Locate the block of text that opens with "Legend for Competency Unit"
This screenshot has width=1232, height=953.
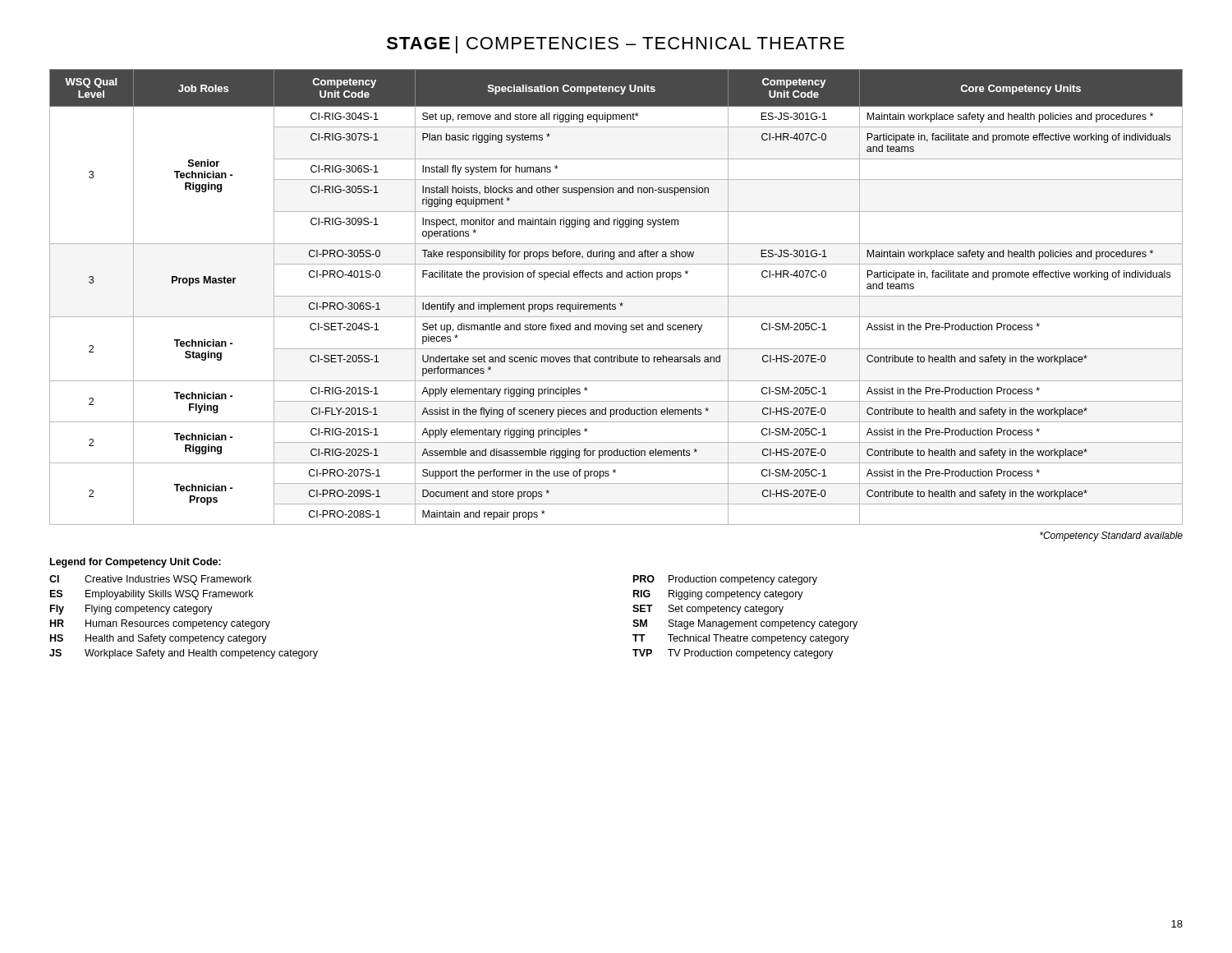click(136, 563)
